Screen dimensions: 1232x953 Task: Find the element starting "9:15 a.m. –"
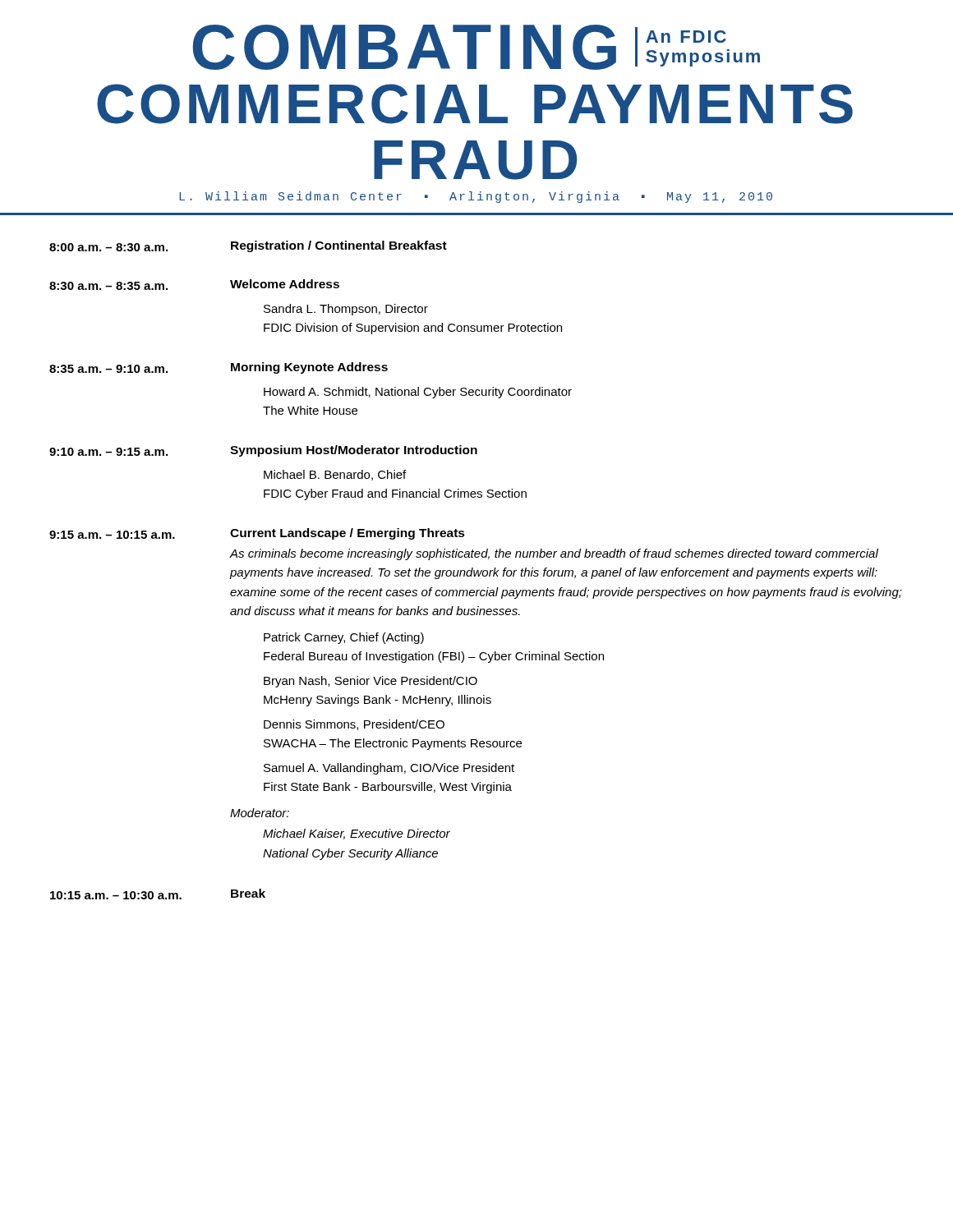[x=112, y=534]
